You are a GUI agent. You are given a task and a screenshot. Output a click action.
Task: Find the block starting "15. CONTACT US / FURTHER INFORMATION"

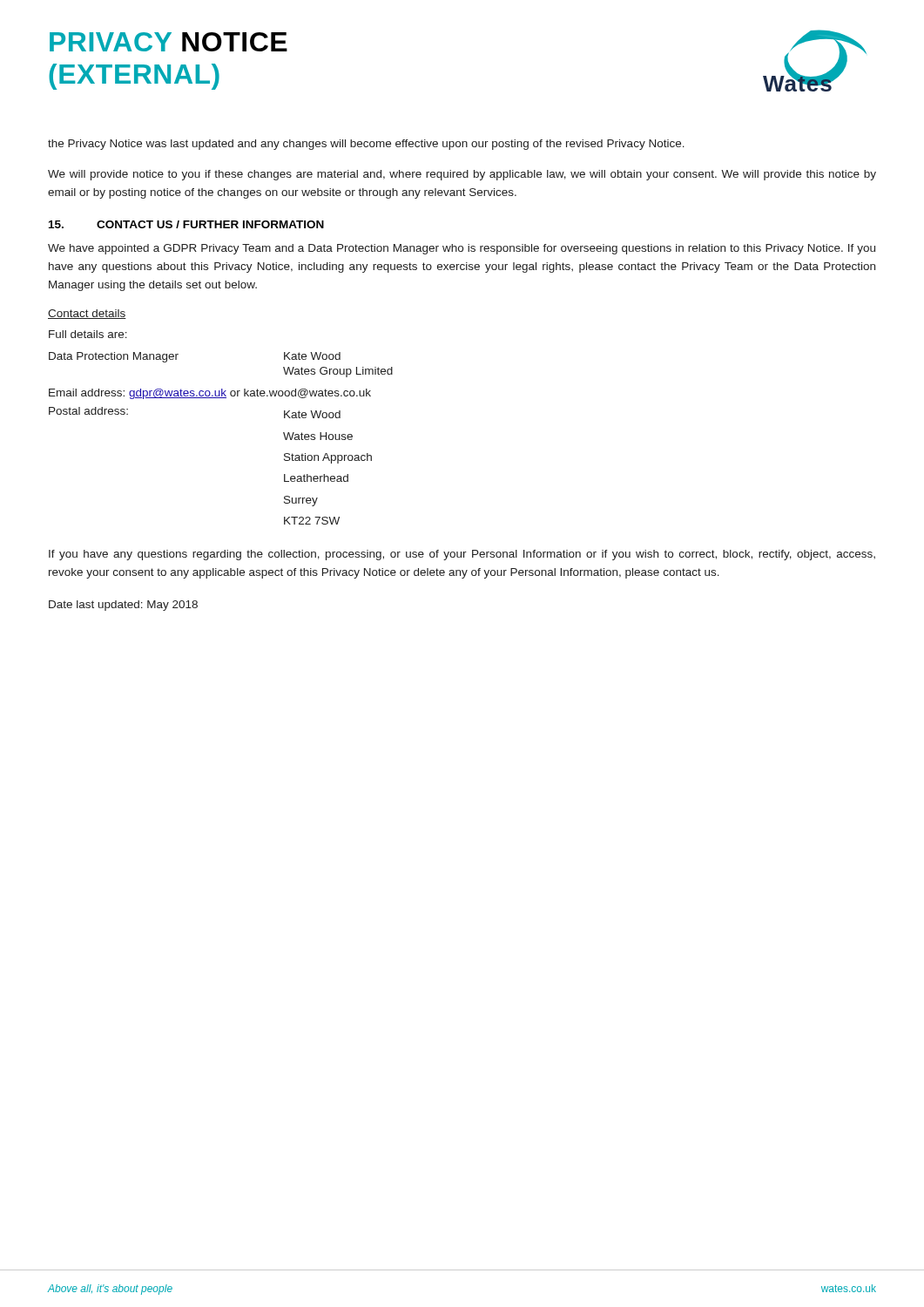pyautogui.click(x=186, y=224)
